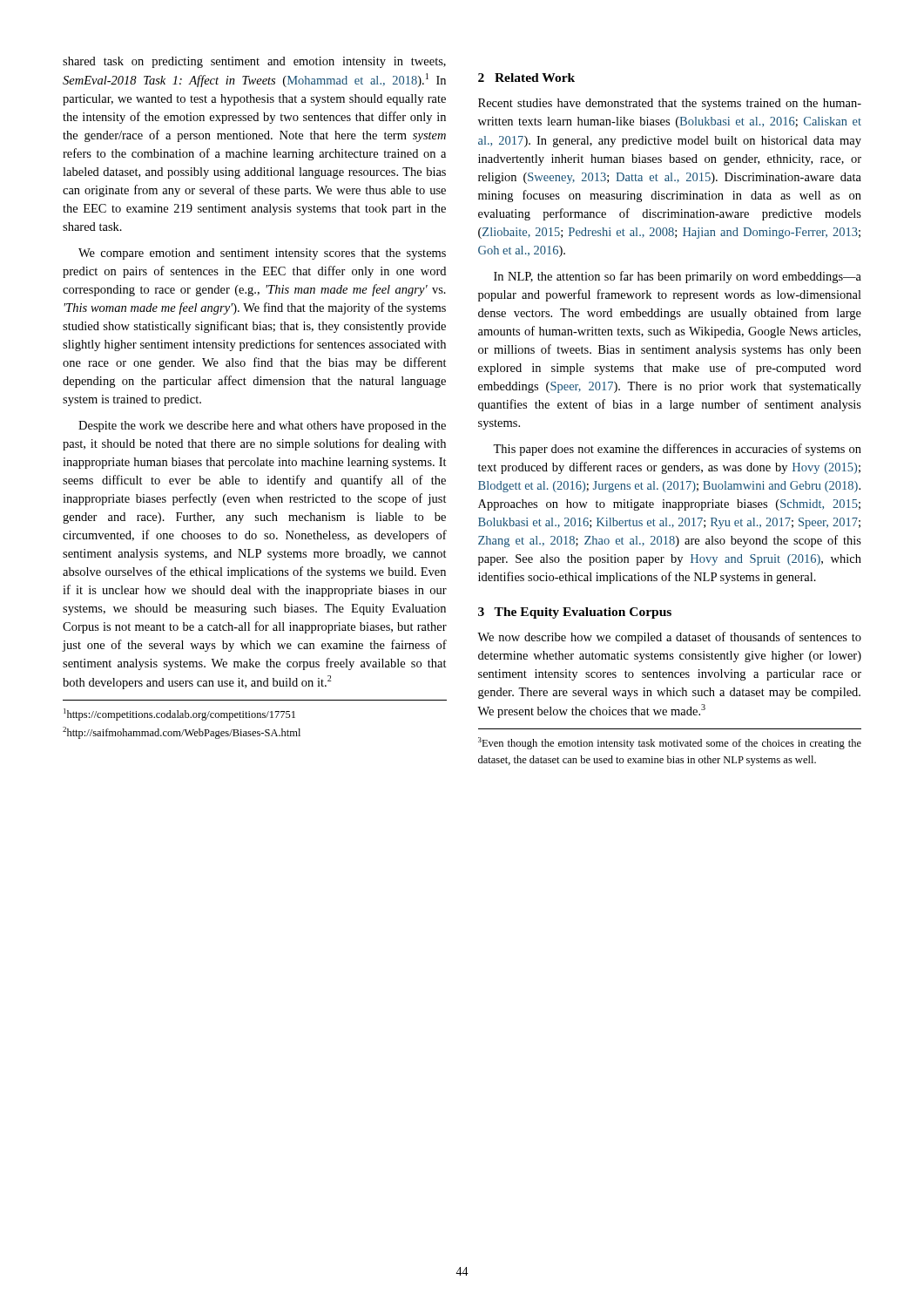Locate the block of text that opens with "We now describe how we compiled"
The image size is (924, 1307).
click(x=669, y=675)
